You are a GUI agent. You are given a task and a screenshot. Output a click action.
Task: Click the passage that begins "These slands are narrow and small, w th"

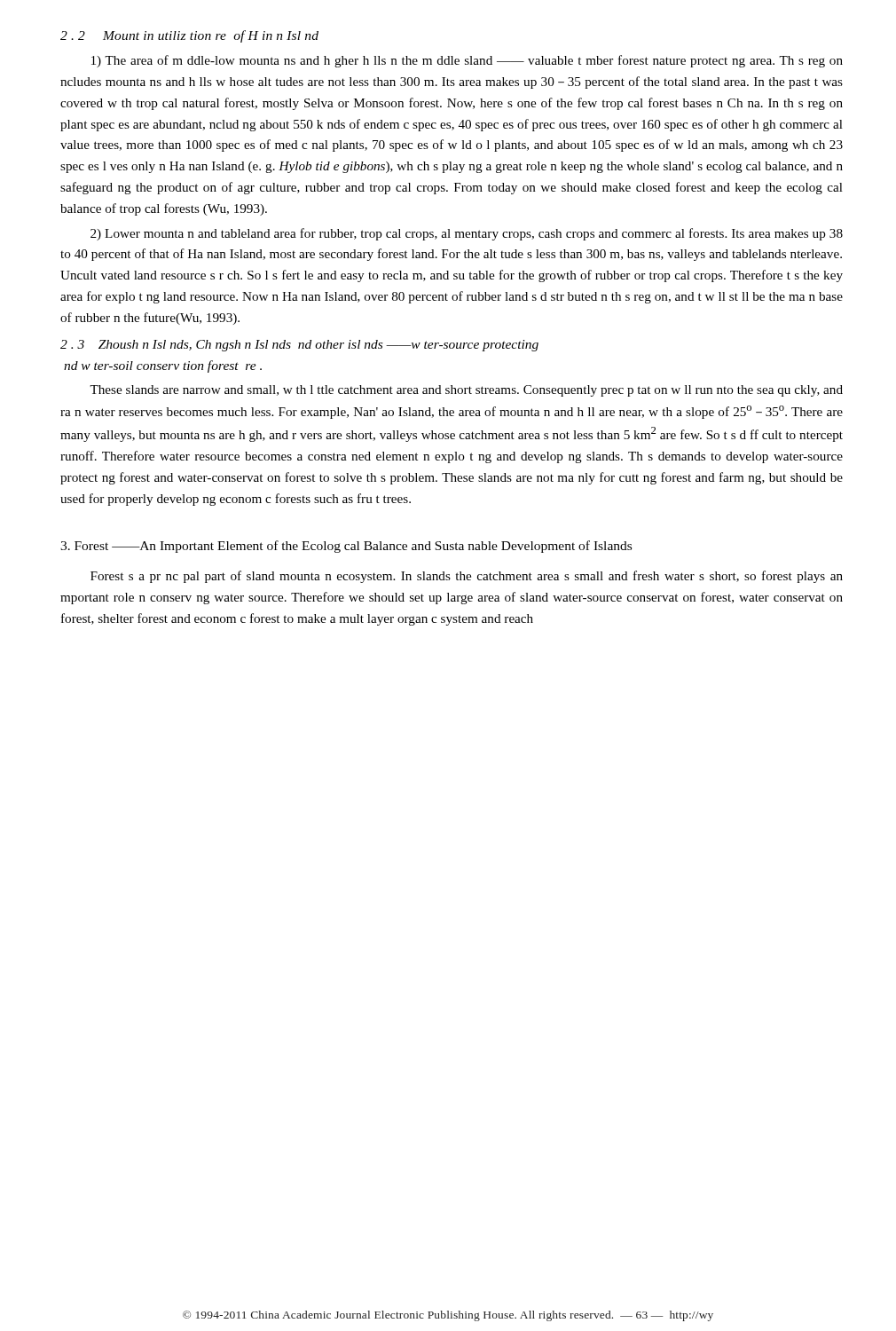452,444
